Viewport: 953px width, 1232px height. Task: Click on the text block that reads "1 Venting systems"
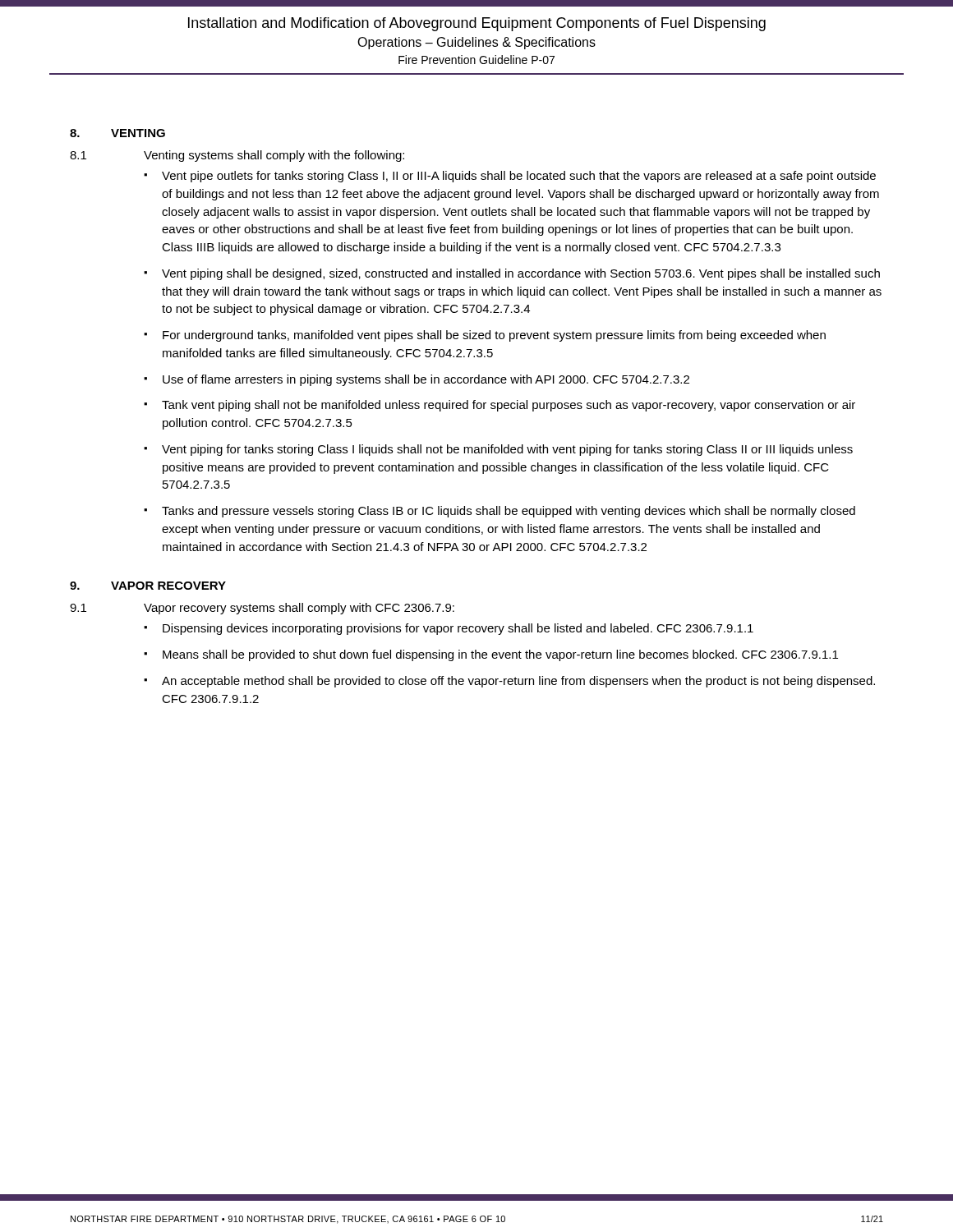pos(238,155)
